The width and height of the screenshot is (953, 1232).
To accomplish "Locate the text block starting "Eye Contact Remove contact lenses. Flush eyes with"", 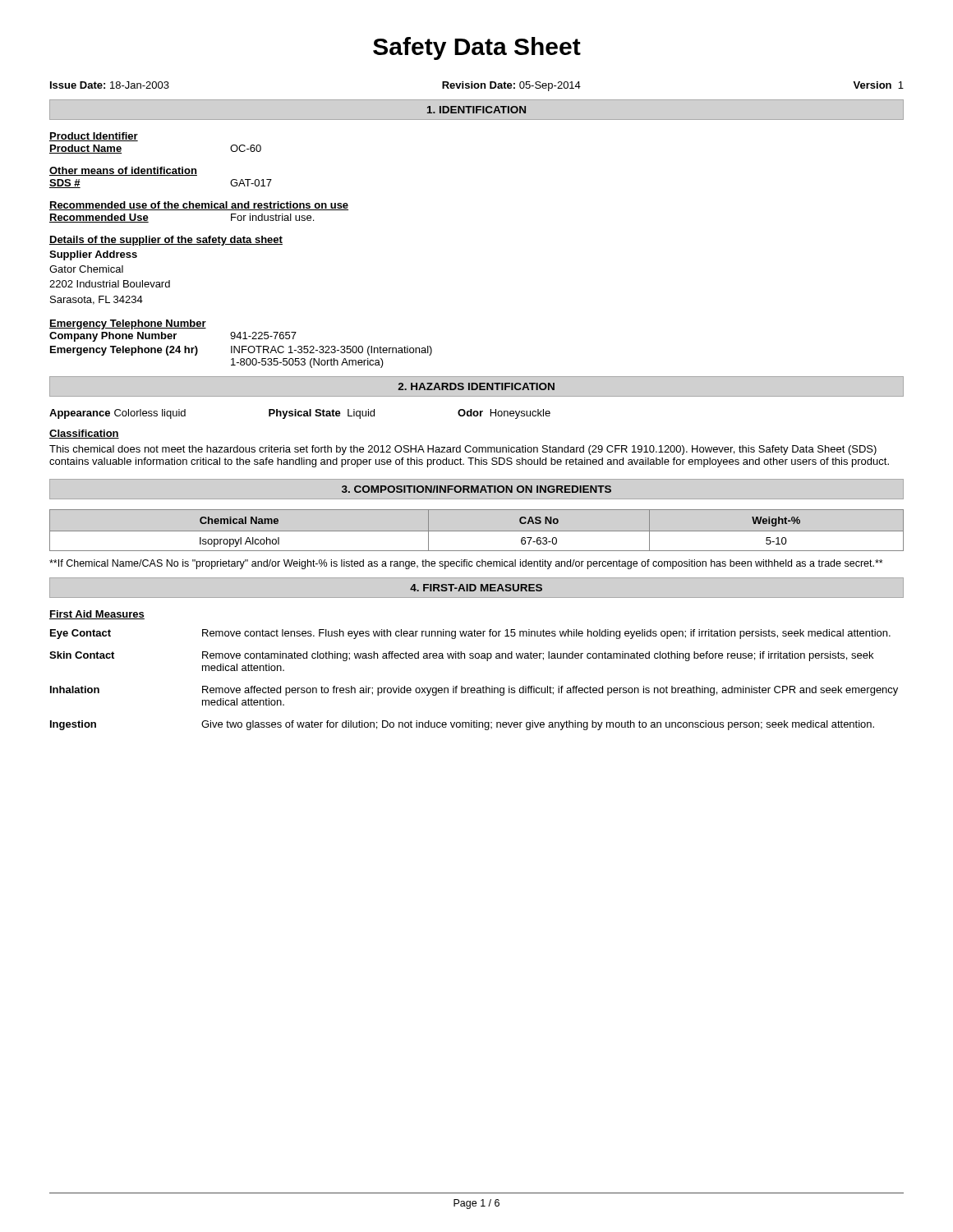I will [x=476, y=633].
